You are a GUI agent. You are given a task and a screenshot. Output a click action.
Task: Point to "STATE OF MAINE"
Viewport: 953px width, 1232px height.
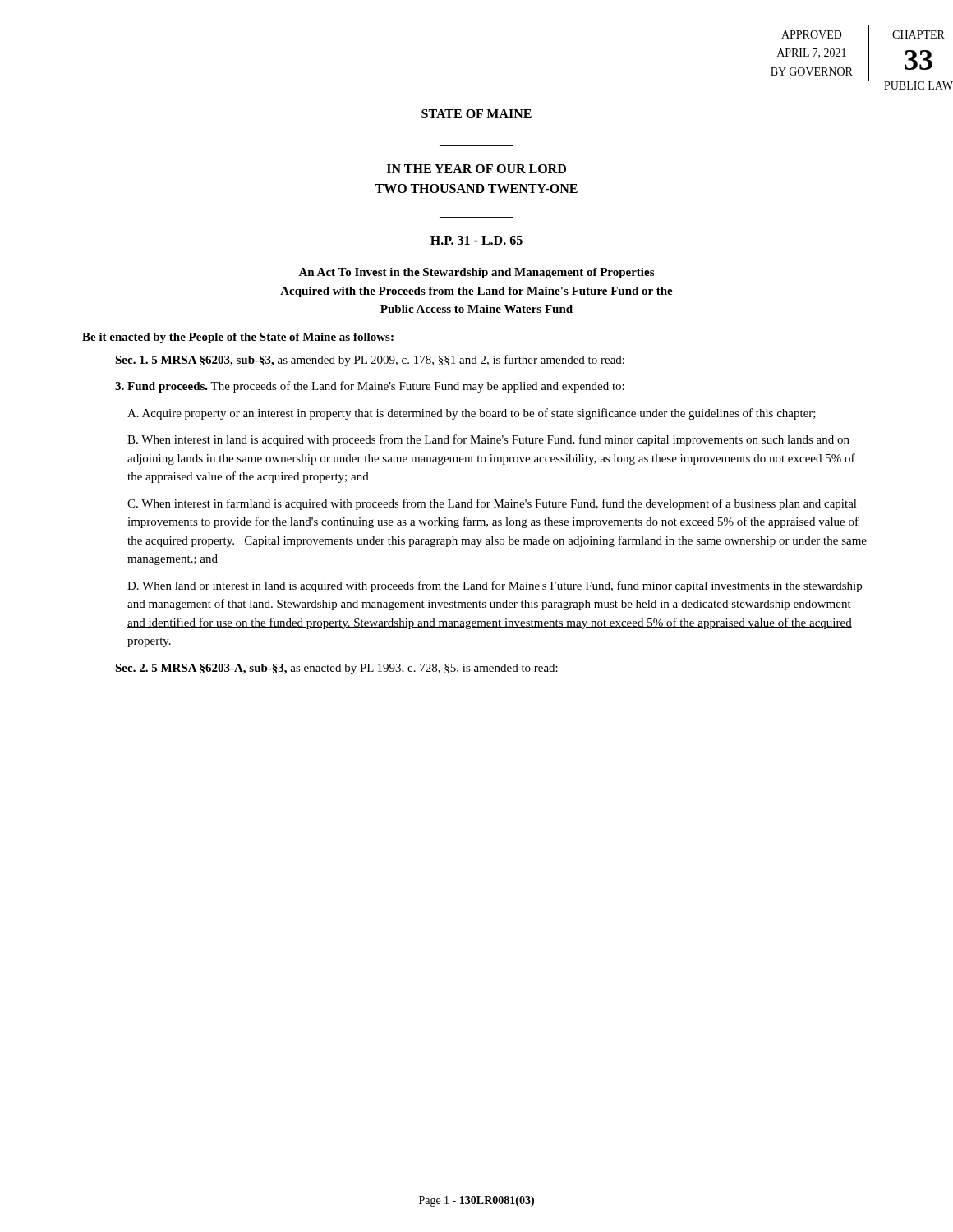pos(476,114)
